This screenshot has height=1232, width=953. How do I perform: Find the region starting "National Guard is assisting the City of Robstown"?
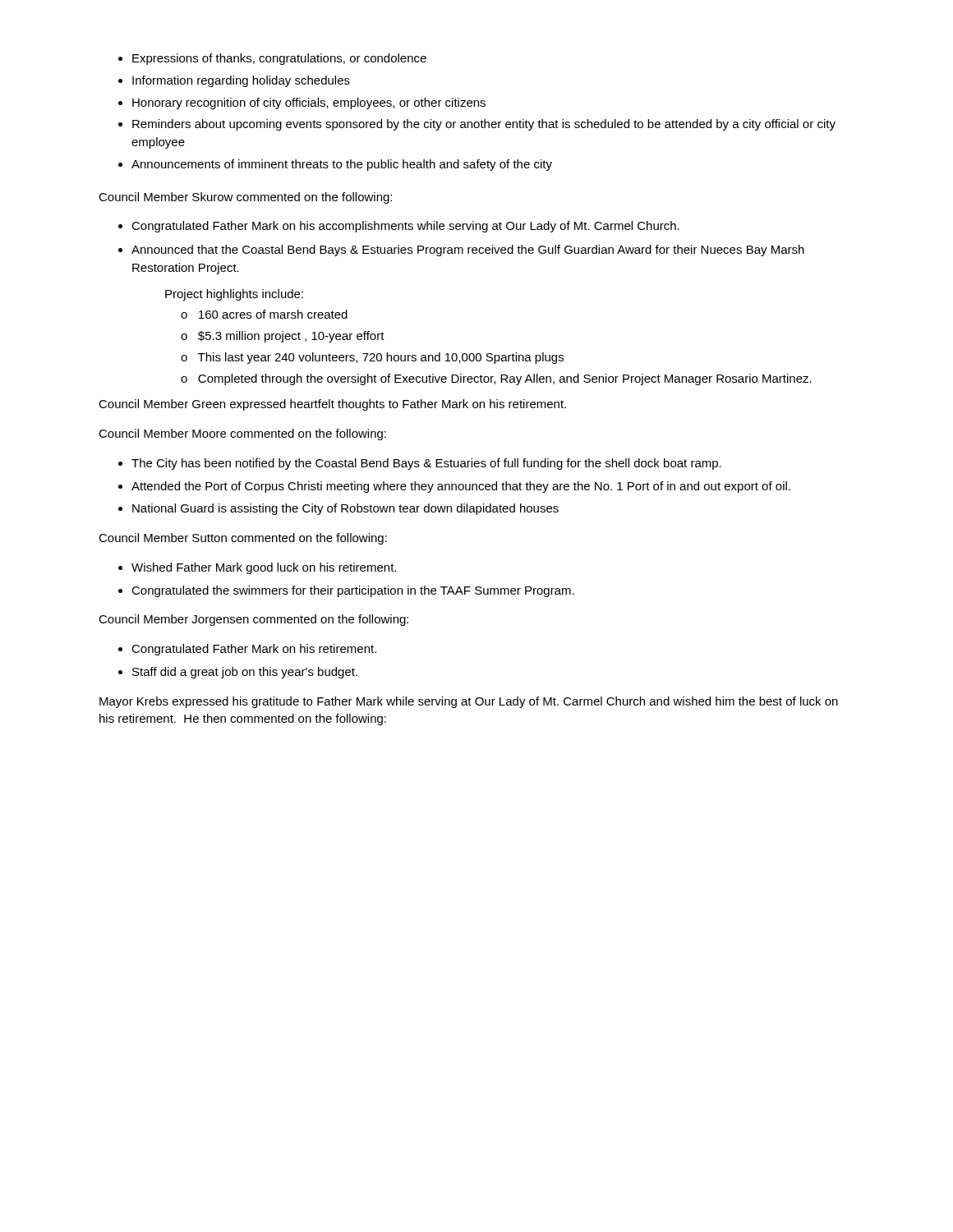[345, 508]
